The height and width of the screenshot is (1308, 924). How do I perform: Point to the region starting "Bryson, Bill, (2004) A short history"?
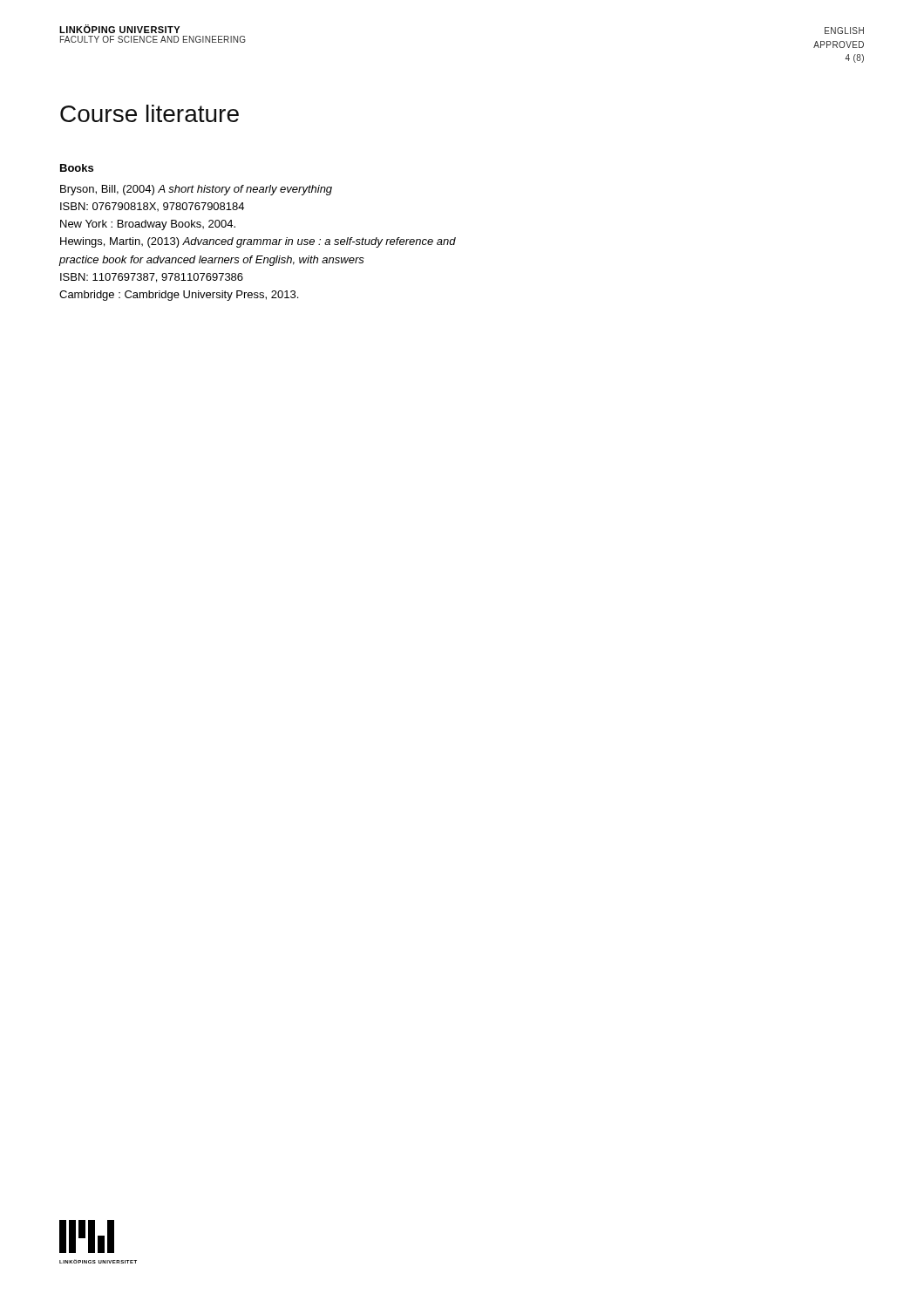pyautogui.click(x=257, y=241)
